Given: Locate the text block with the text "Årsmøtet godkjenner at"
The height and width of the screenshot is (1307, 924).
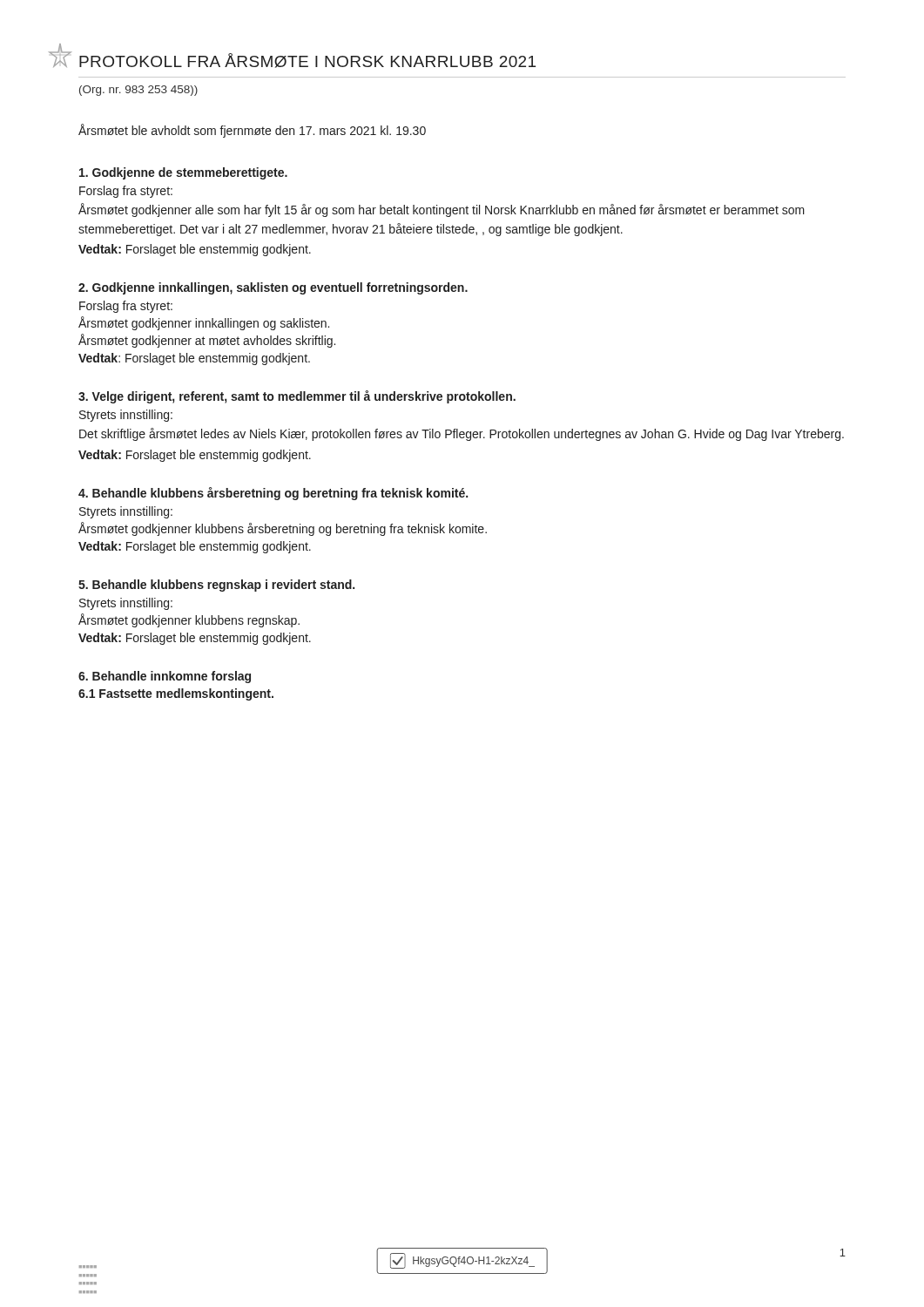Looking at the screenshot, I should click(x=207, y=341).
